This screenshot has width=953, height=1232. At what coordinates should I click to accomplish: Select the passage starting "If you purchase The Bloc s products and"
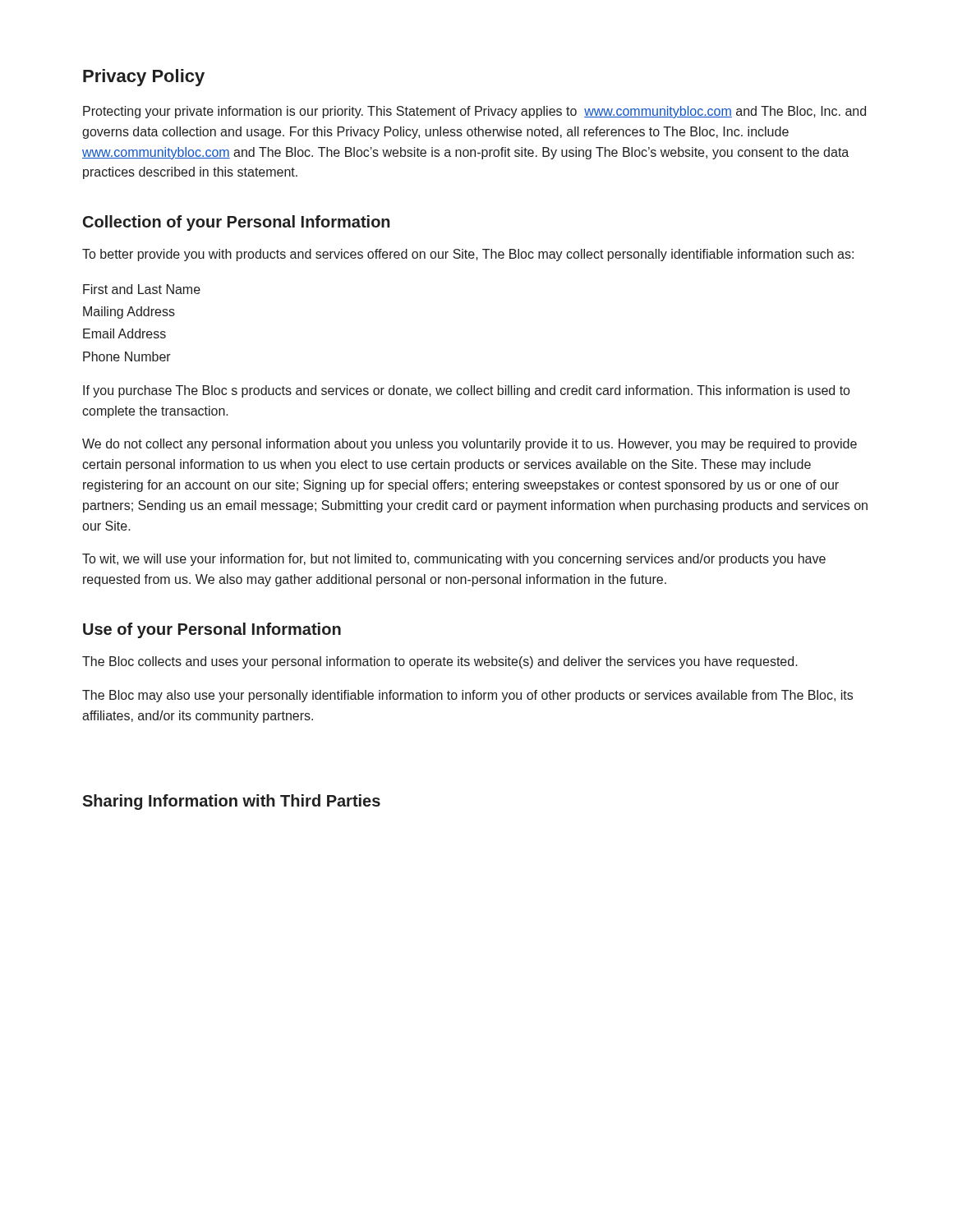(466, 401)
